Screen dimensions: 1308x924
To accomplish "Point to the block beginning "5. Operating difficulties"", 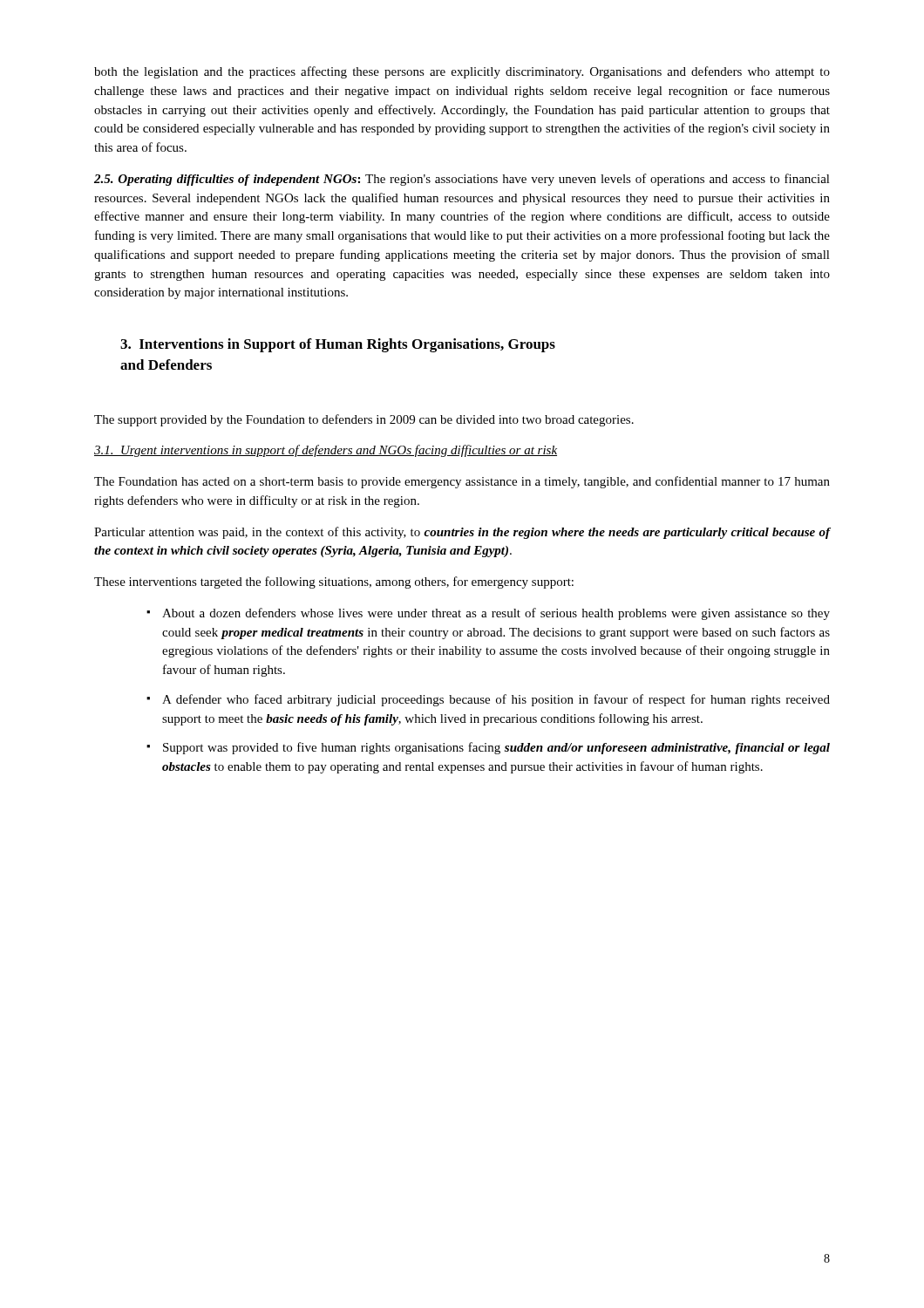I will click(x=462, y=236).
